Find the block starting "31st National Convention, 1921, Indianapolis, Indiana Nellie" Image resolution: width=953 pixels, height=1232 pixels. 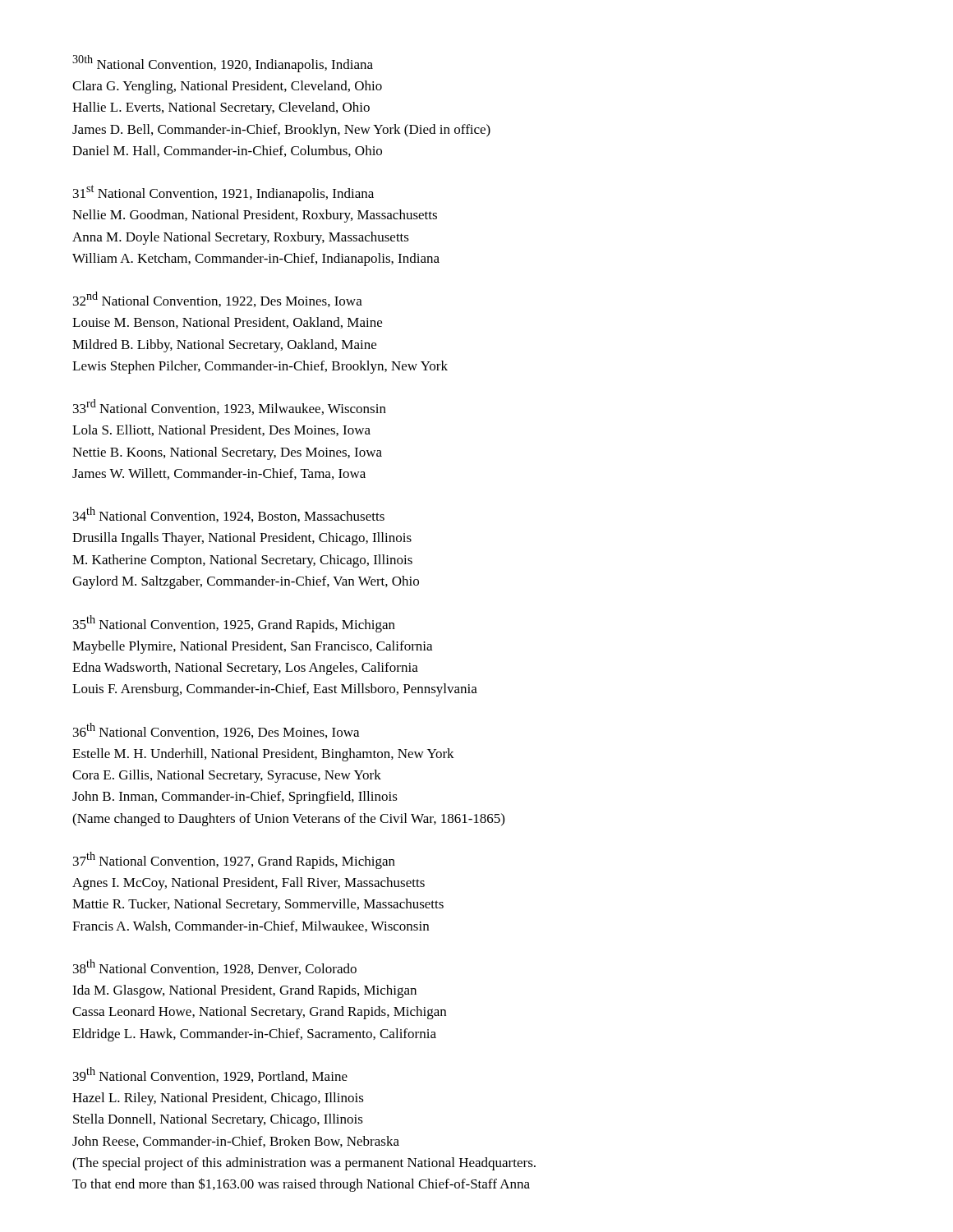pyautogui.click(x=256, y=224)
